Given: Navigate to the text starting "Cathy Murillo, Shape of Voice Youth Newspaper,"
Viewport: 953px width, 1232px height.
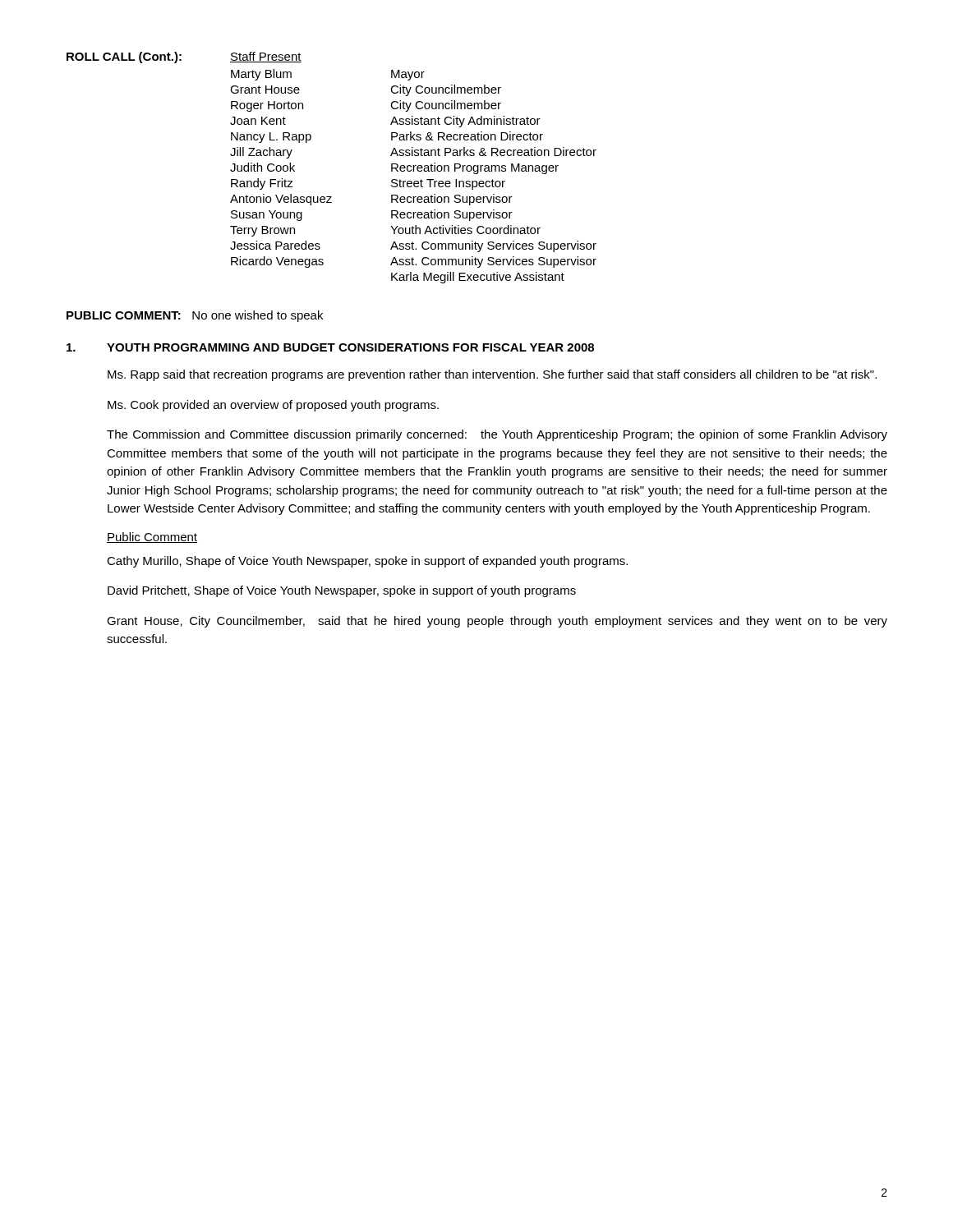Looking at the screenshot, I should point(368,560).
